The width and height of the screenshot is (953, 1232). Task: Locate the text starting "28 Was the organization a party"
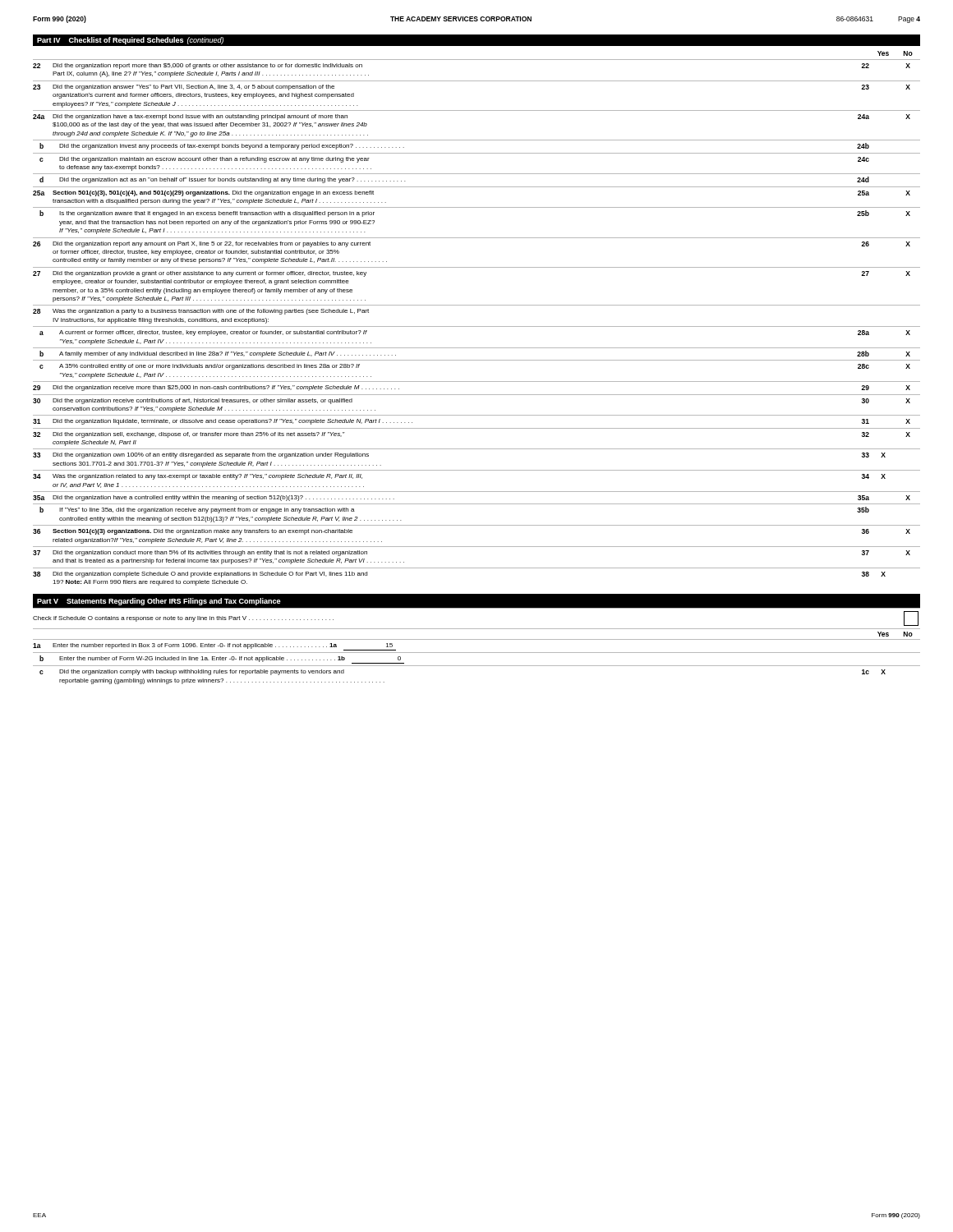tap(437, 316)
